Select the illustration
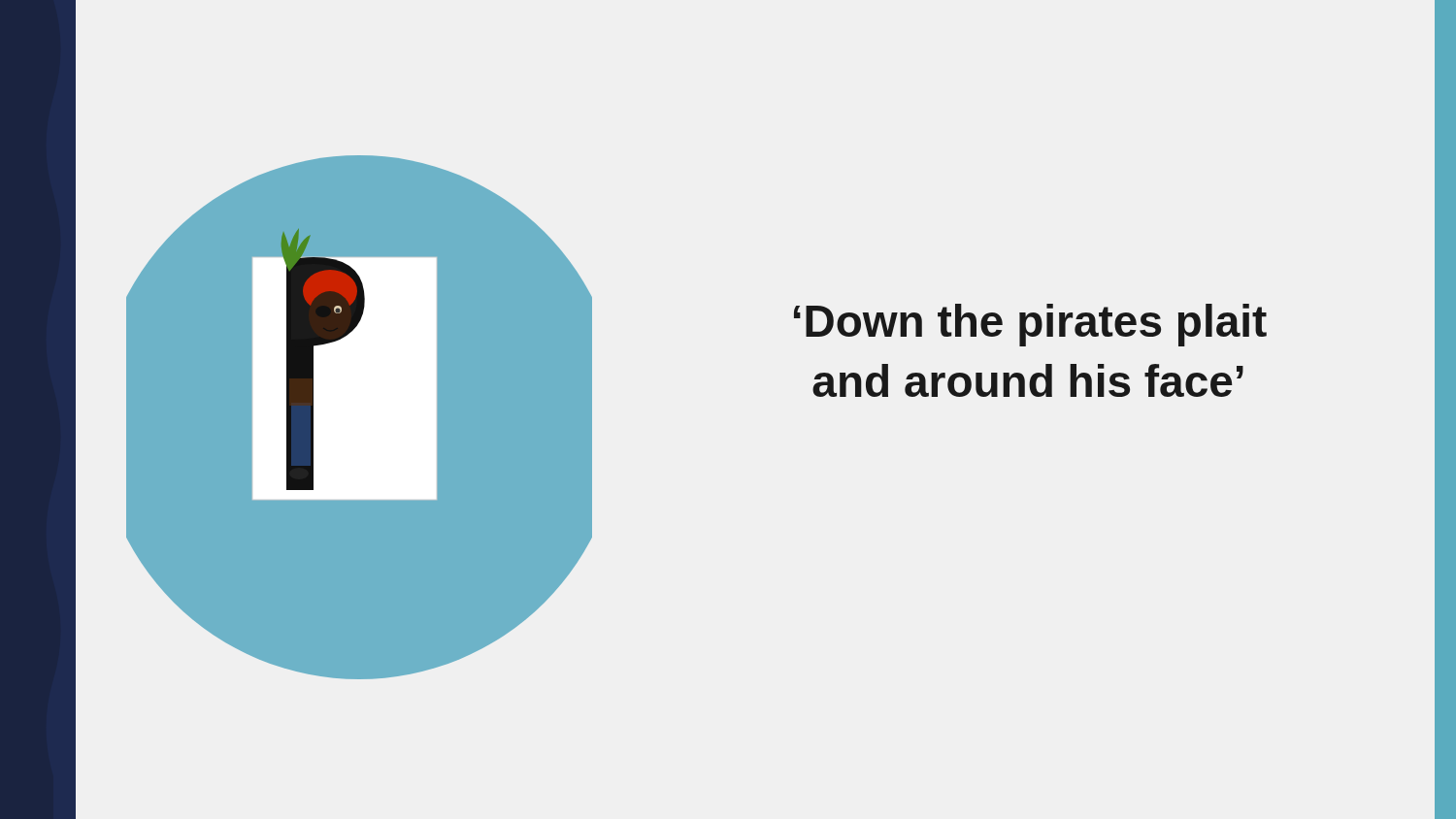Screen dimensions: 819x1456 [359, 417]
